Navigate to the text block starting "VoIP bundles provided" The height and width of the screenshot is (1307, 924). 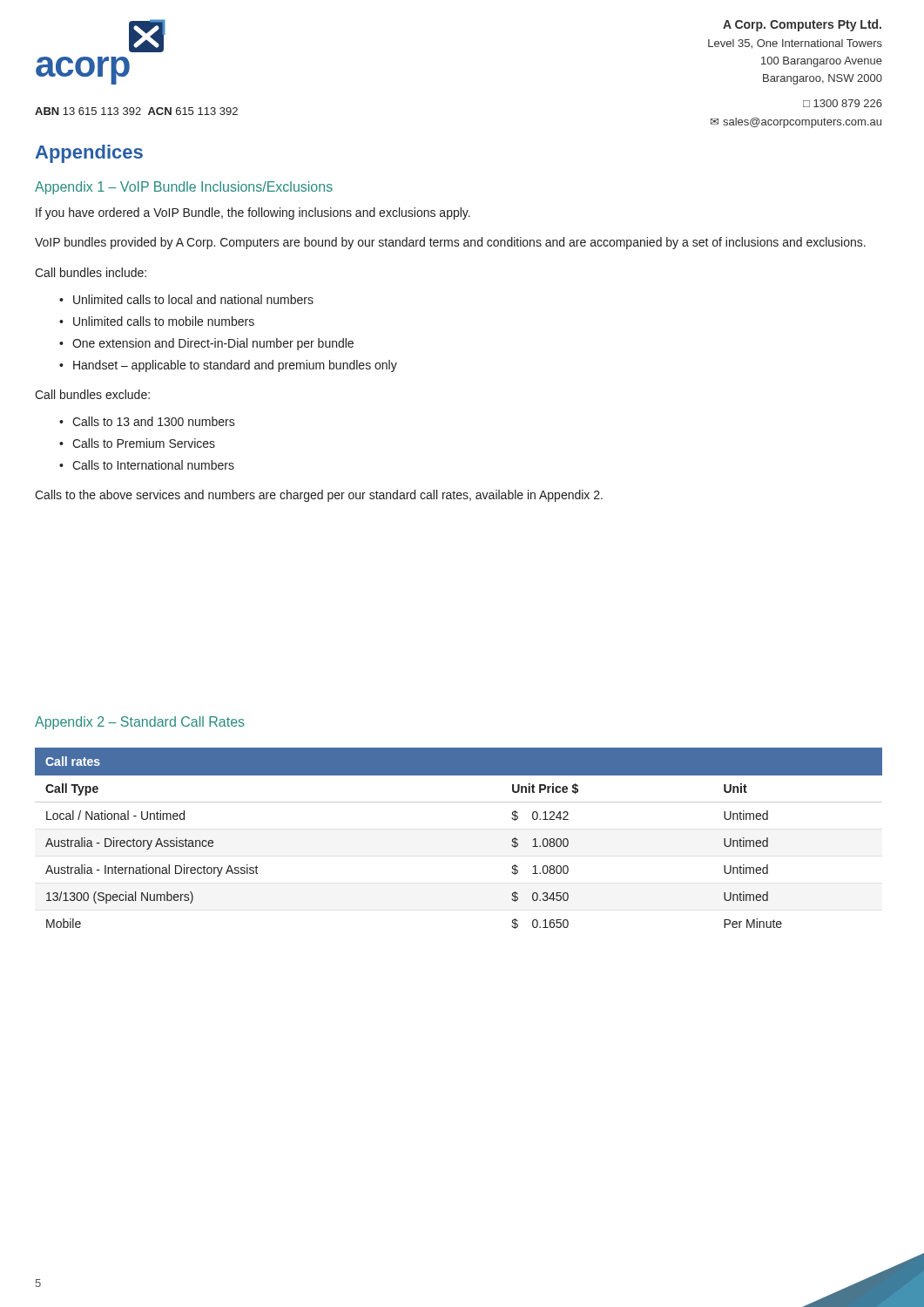[x=451, y=242]
